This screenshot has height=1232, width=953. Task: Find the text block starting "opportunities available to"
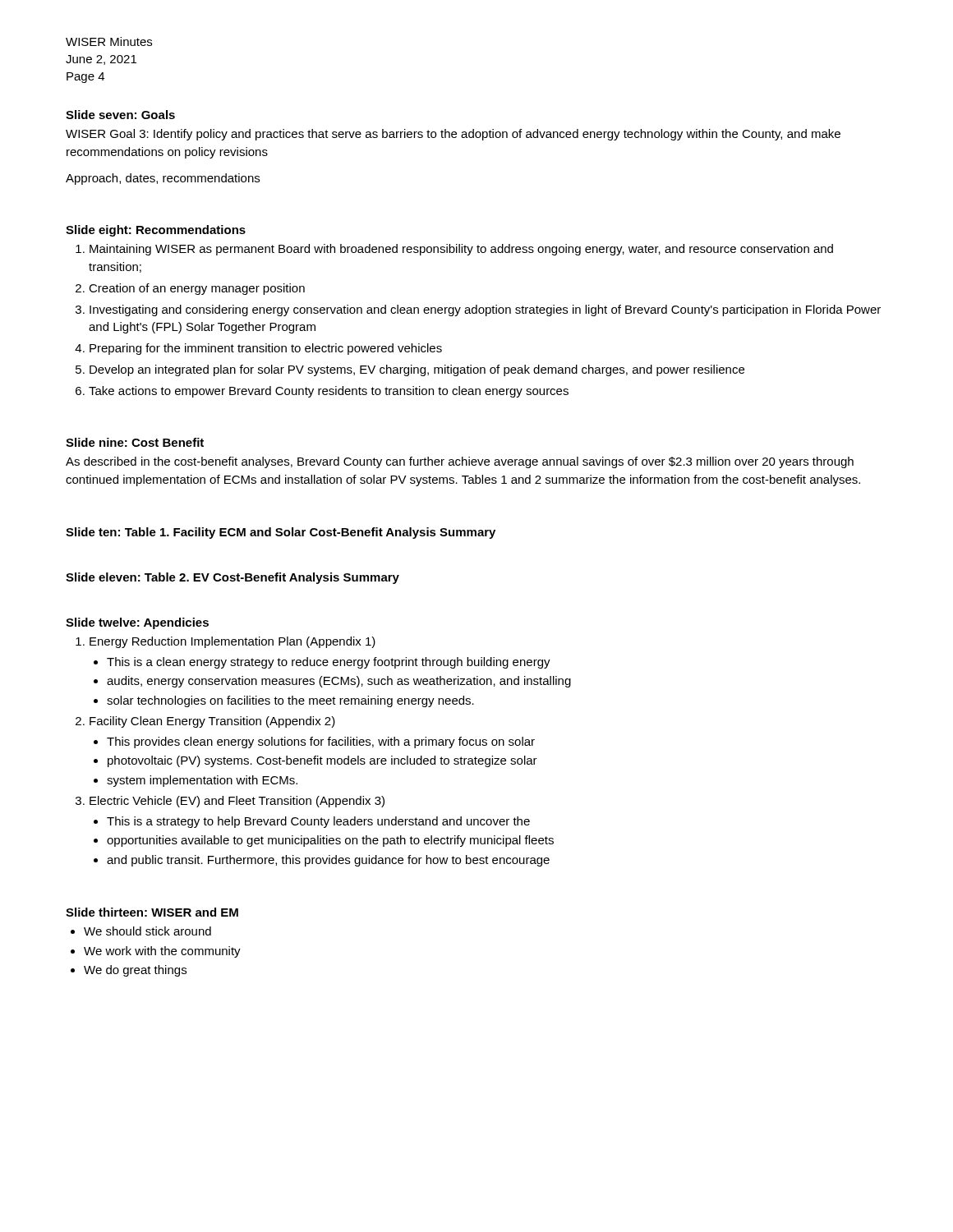click(331, 840)
